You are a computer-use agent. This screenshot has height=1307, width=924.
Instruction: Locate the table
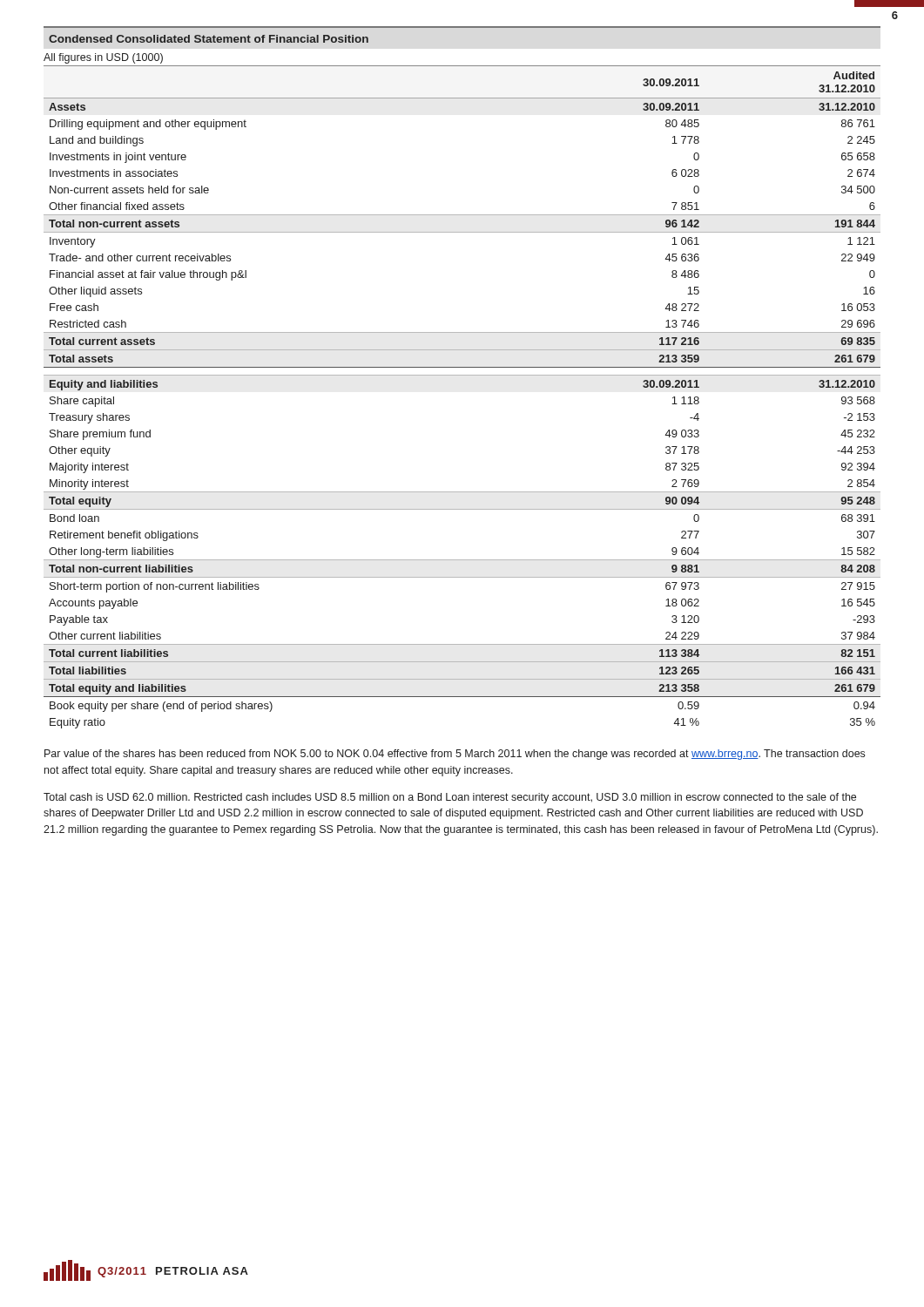coord(462,398)
